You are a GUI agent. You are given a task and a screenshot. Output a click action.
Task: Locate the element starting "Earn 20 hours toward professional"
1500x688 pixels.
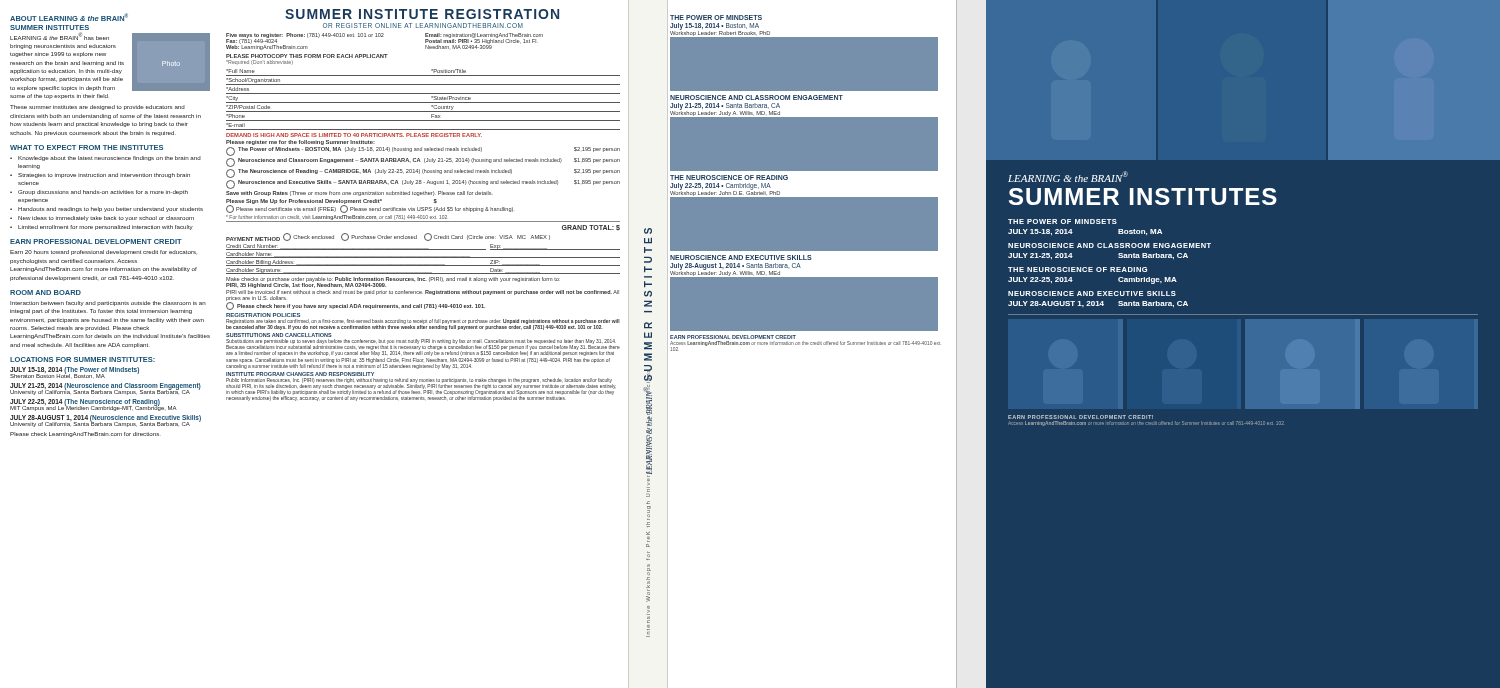[104, 264]
